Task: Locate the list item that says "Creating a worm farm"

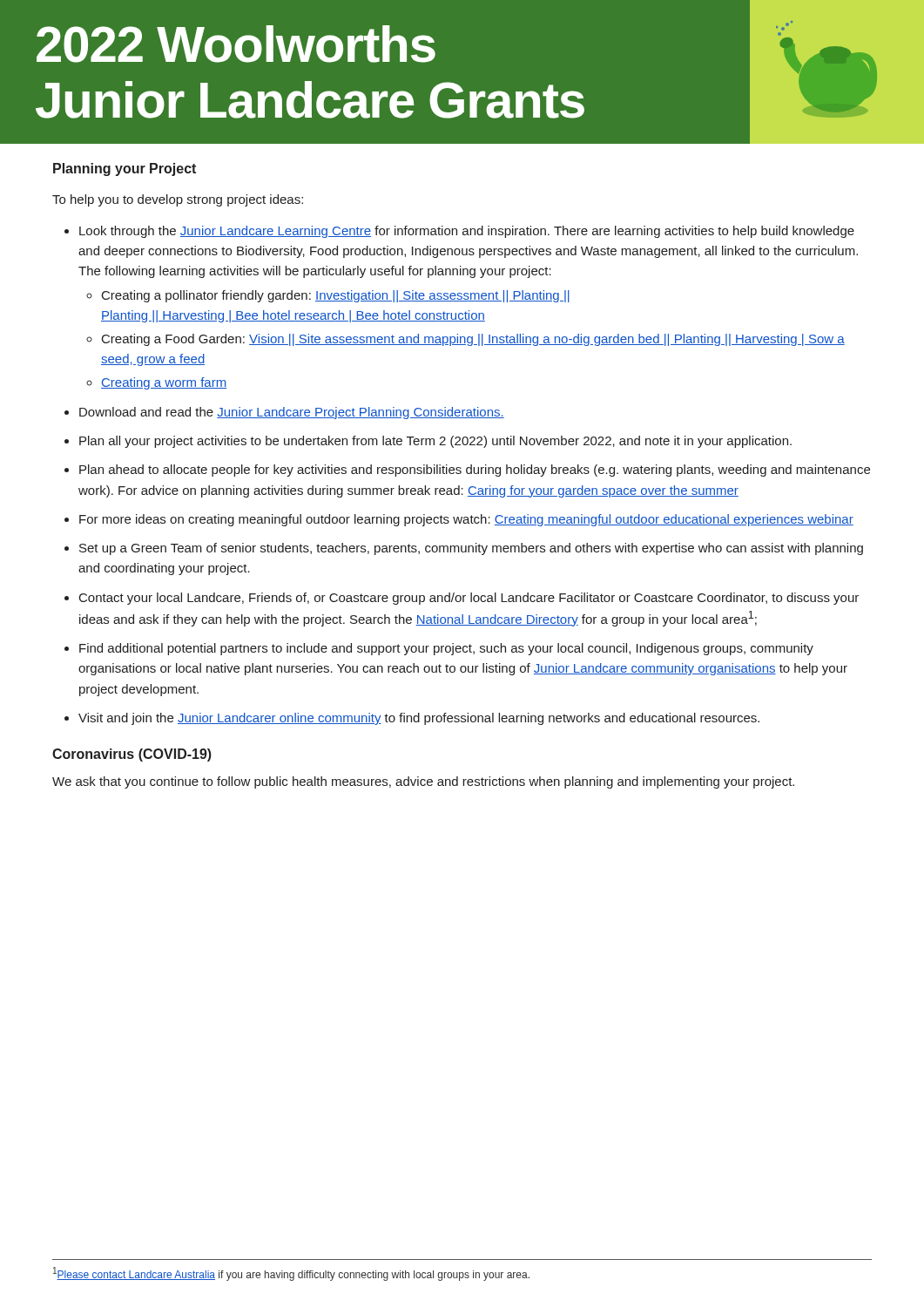Action: pyautogui.click(x=164, y=382)
